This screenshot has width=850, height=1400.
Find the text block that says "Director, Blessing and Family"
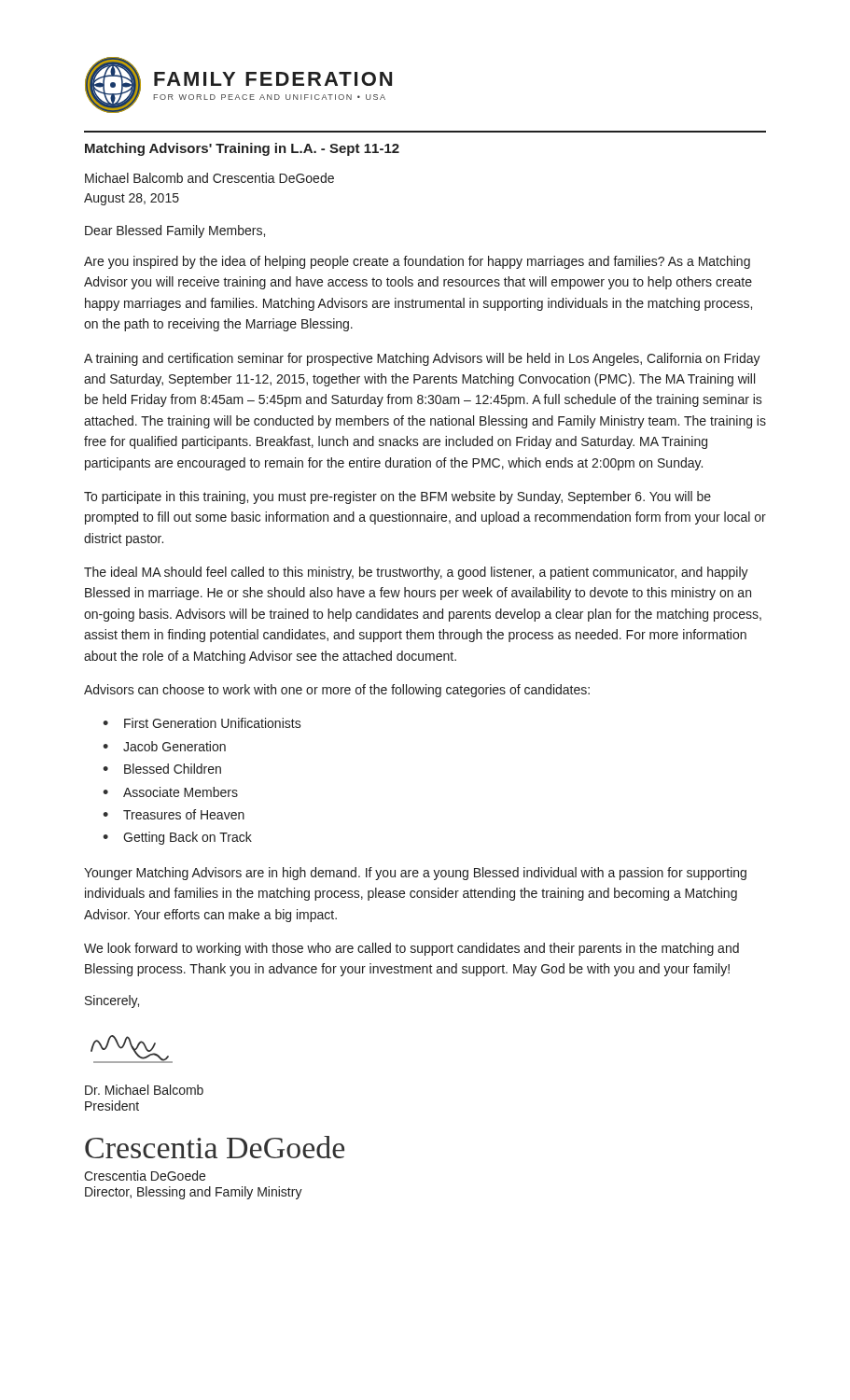pyautogui.click(x=193, y=1192)
